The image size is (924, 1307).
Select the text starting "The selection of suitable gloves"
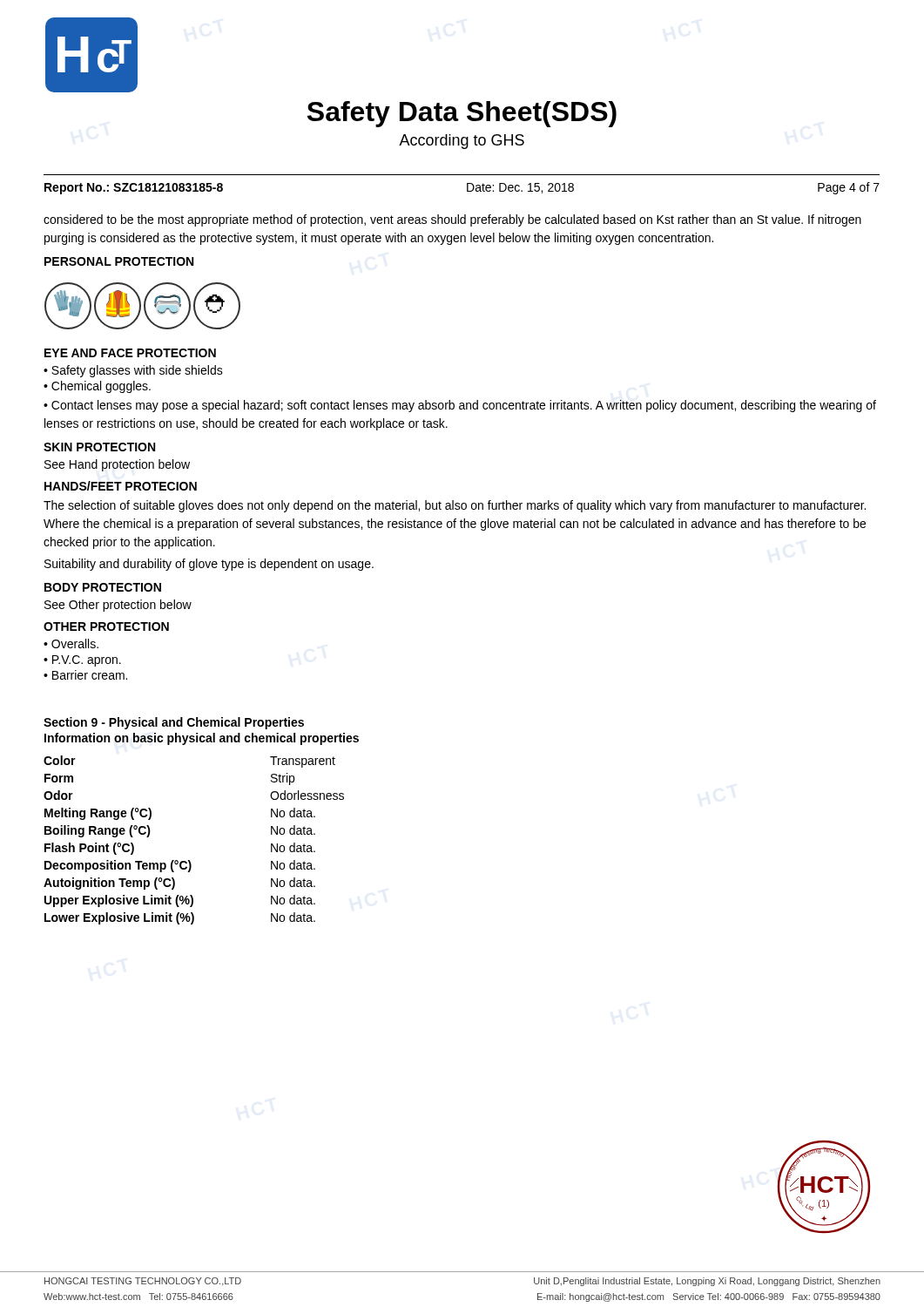[462, 524]
